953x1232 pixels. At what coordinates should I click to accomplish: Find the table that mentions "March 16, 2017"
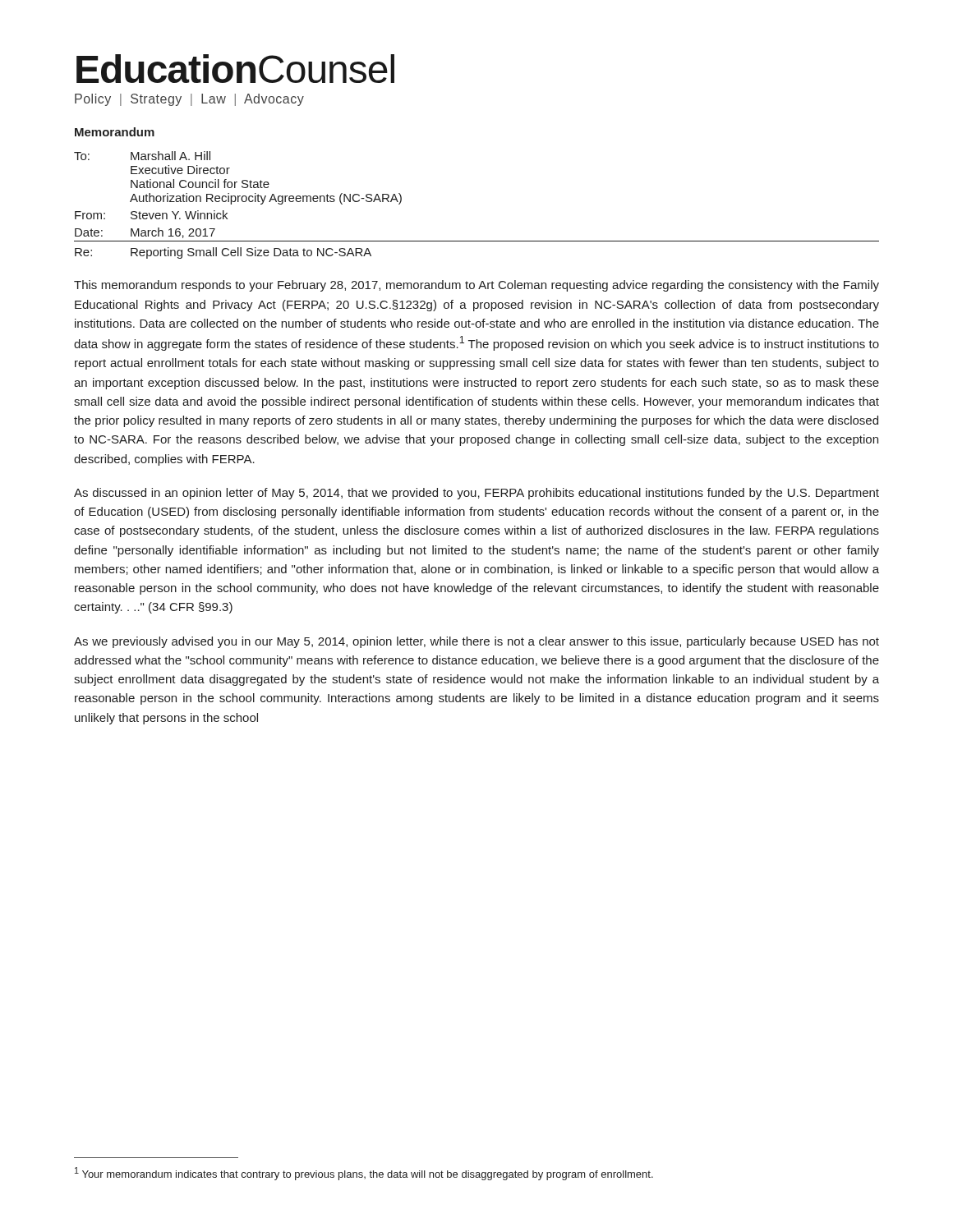click(476, 204)
